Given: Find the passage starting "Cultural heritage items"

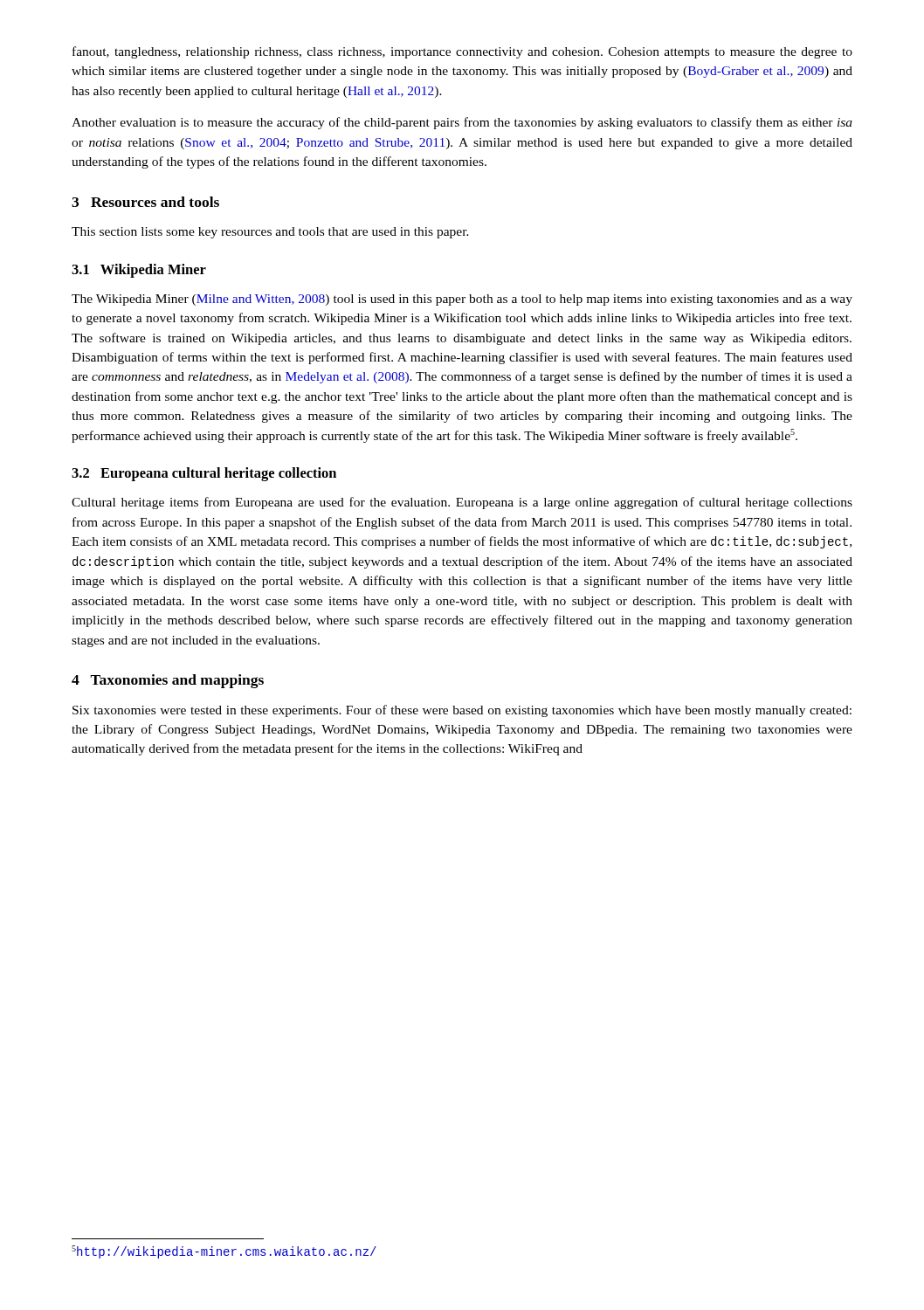Looking at the screenshot, I should (462, 571).
